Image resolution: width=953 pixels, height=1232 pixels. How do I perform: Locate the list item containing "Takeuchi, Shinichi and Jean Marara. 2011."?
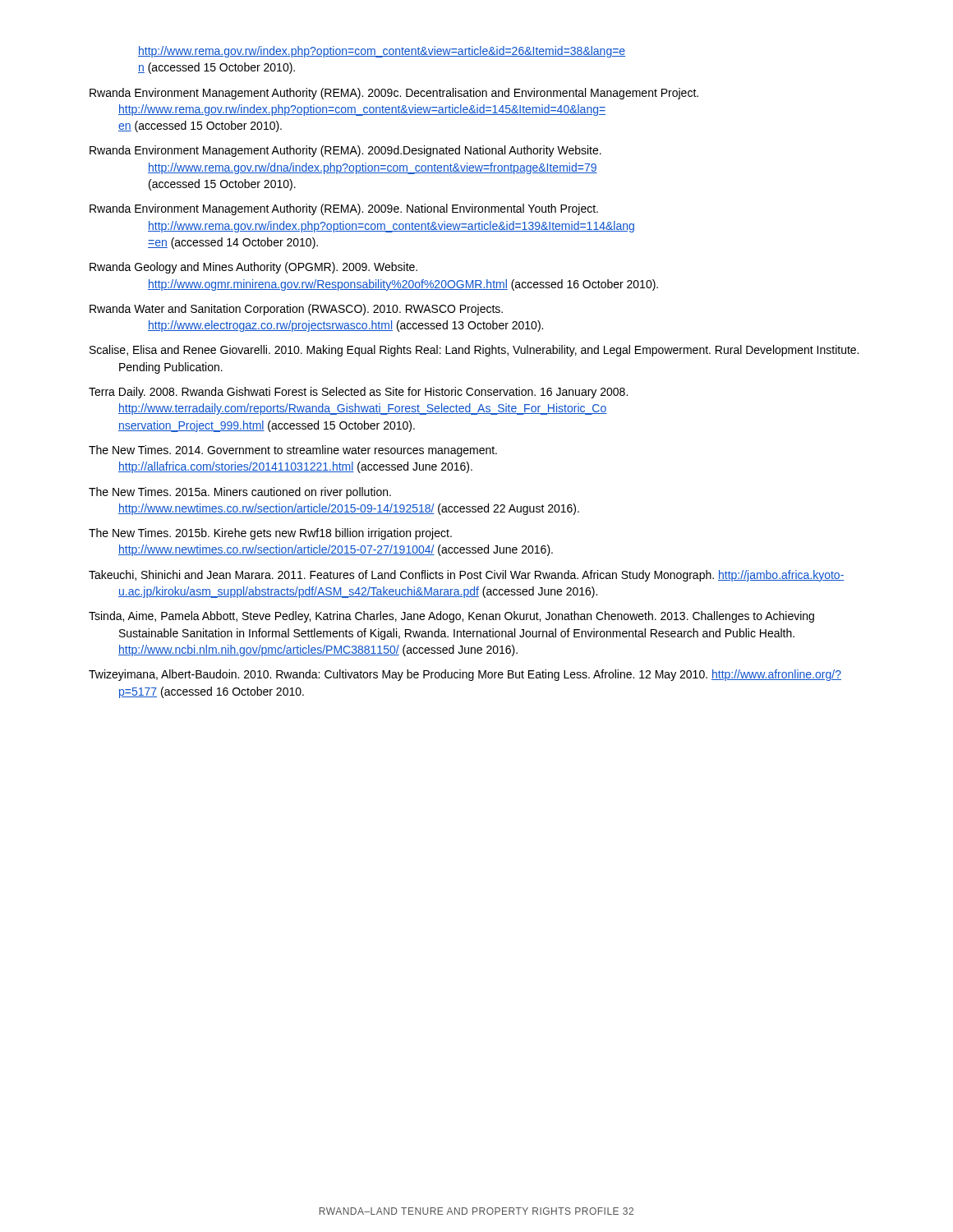(476, 583)
